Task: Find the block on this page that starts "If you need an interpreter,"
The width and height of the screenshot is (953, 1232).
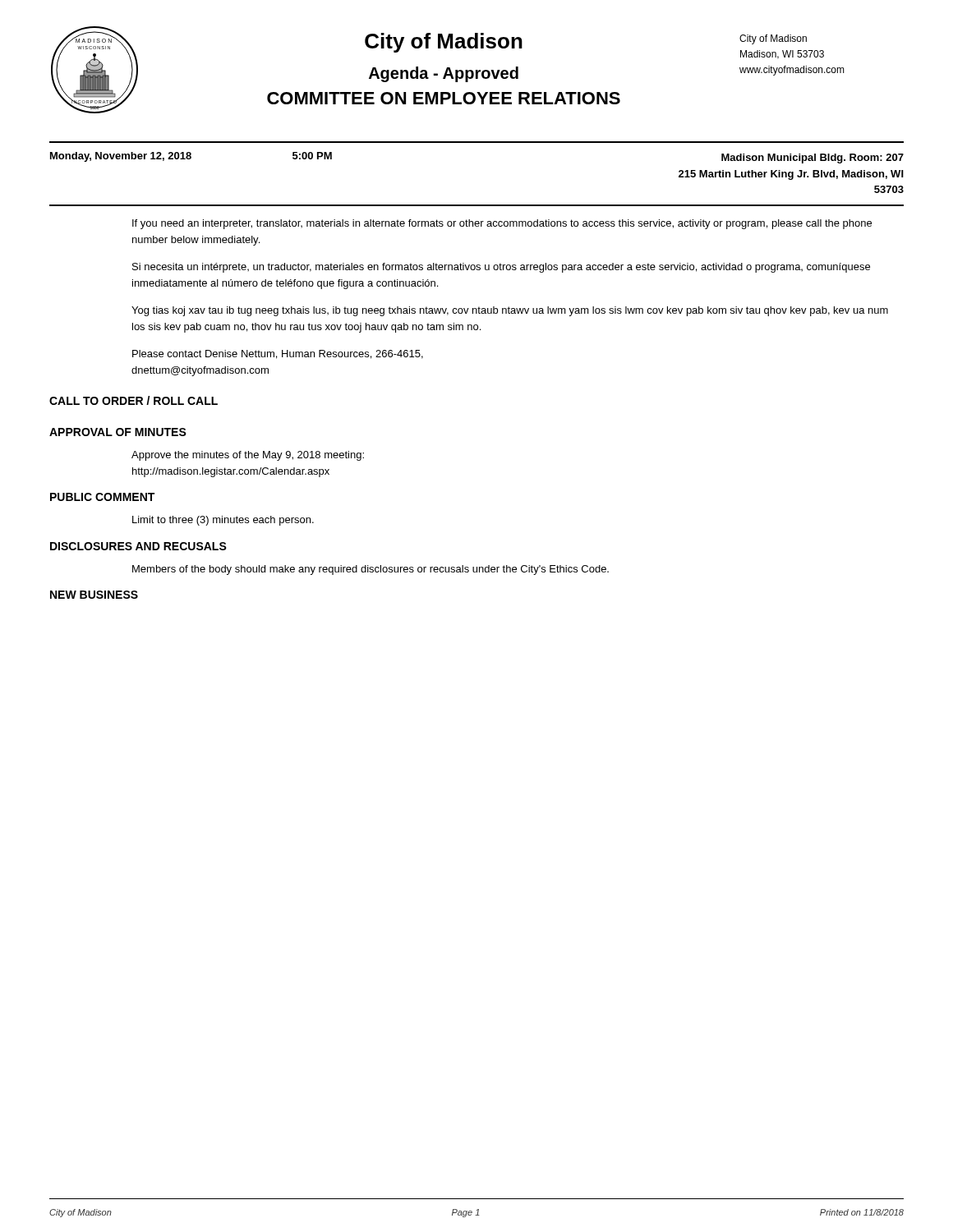Action: pyautogui.click(x=502, y=231)
